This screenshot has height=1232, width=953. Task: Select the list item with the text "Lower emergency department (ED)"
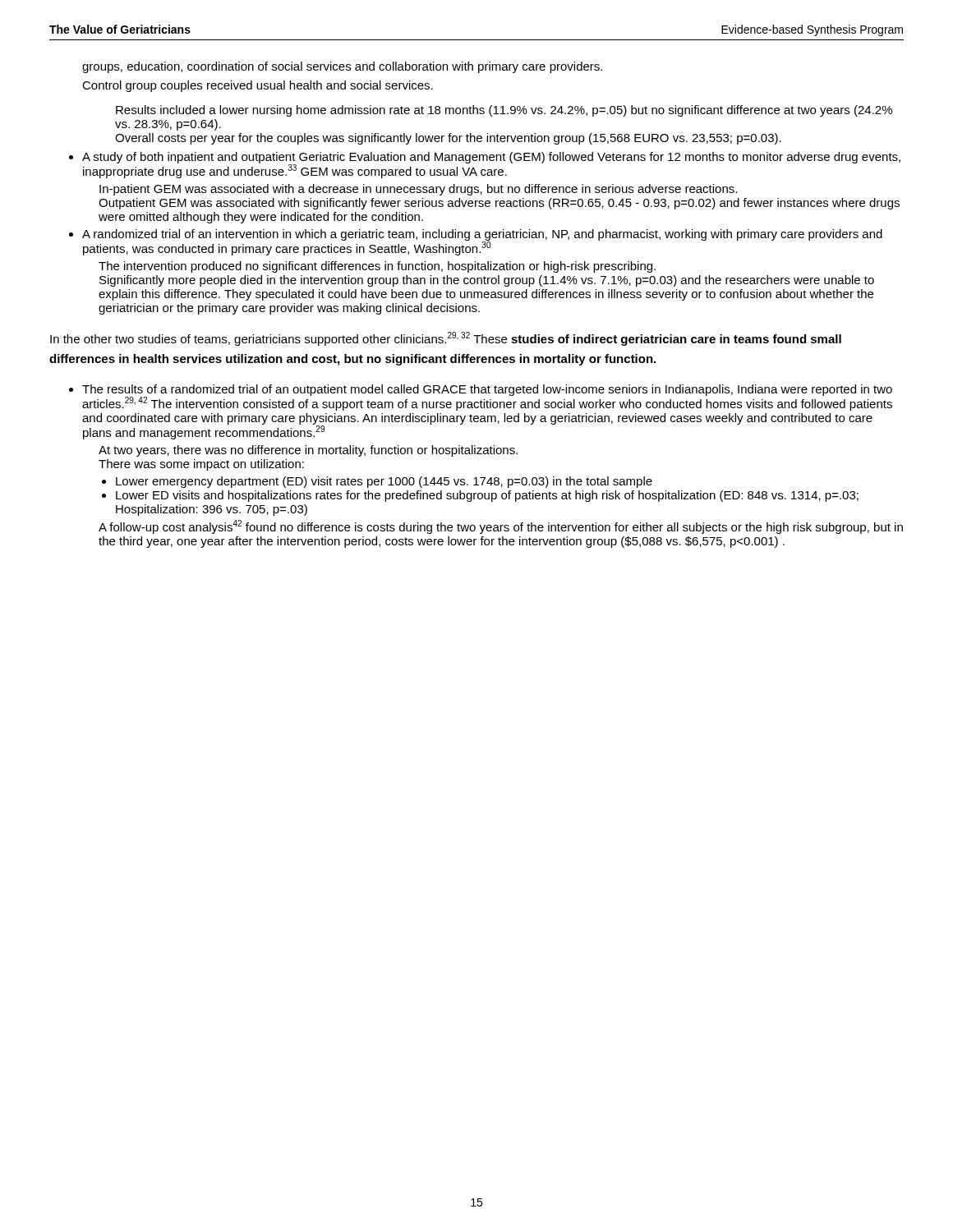click(x=509, y=481)
